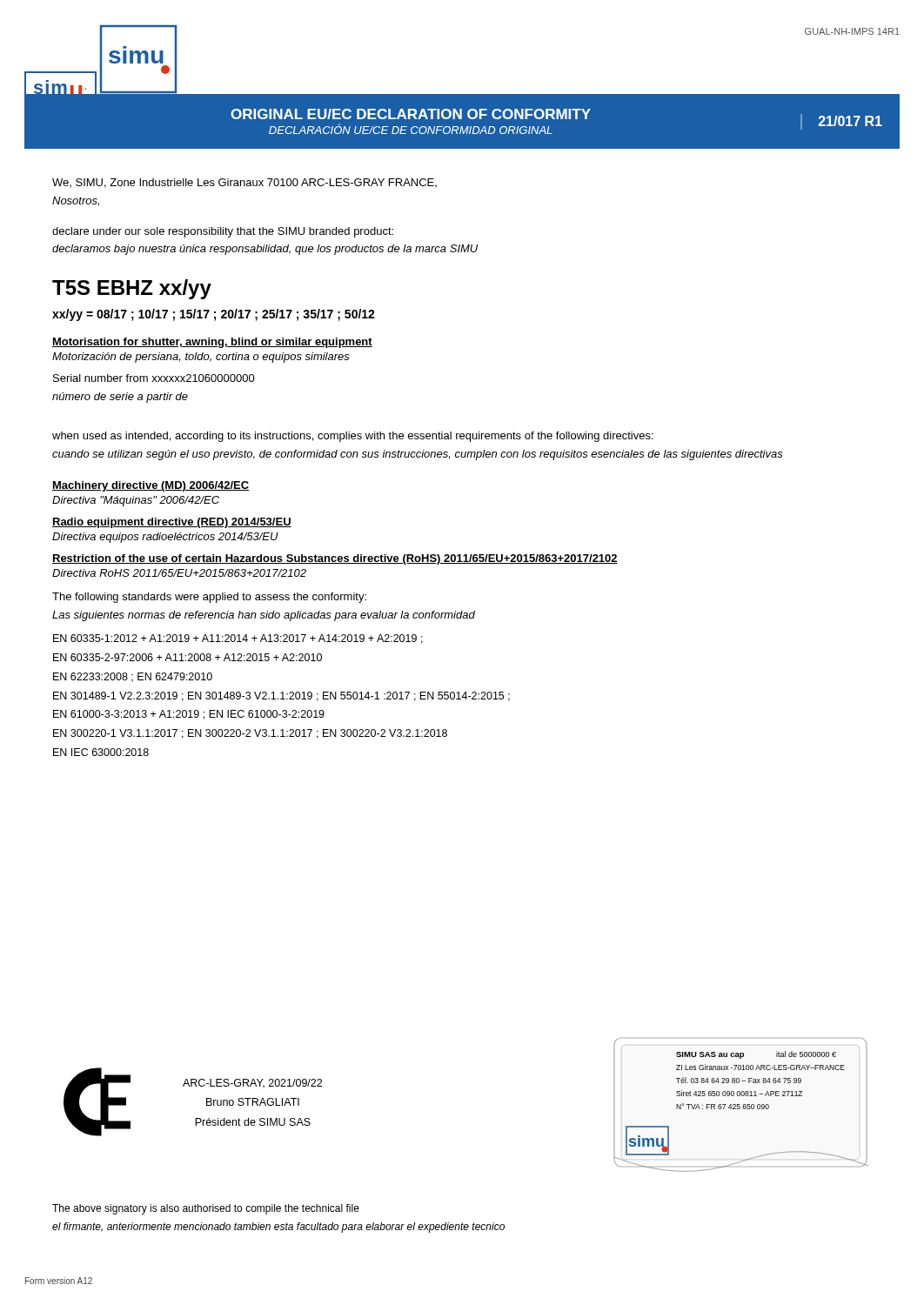The width and height of the screenshot is (924, 1305).
Task: Click where it says "T5S EBHZ xx/yy"
Action: [132, 288]
